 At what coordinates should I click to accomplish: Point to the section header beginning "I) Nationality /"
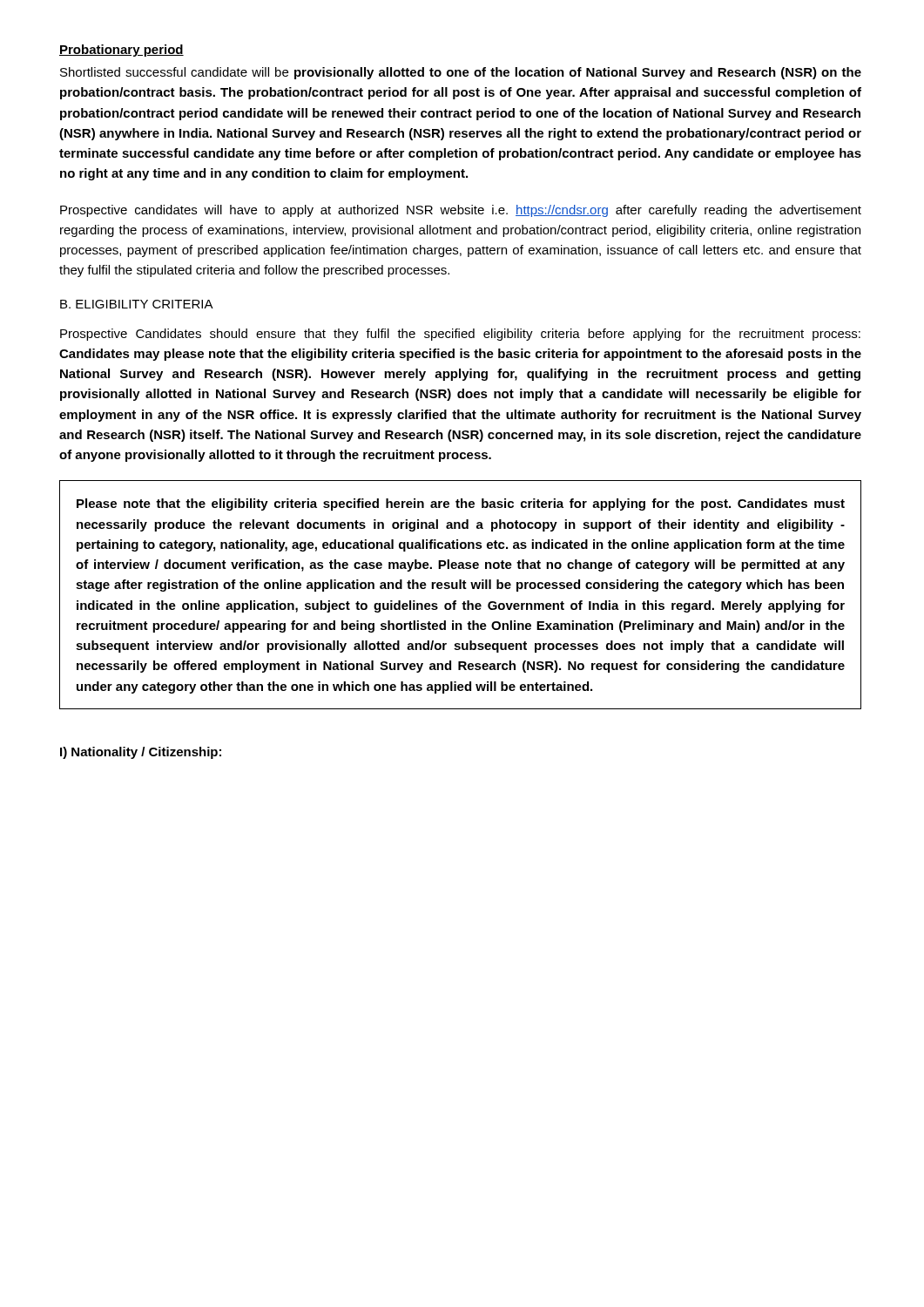(x=141, y=751)
